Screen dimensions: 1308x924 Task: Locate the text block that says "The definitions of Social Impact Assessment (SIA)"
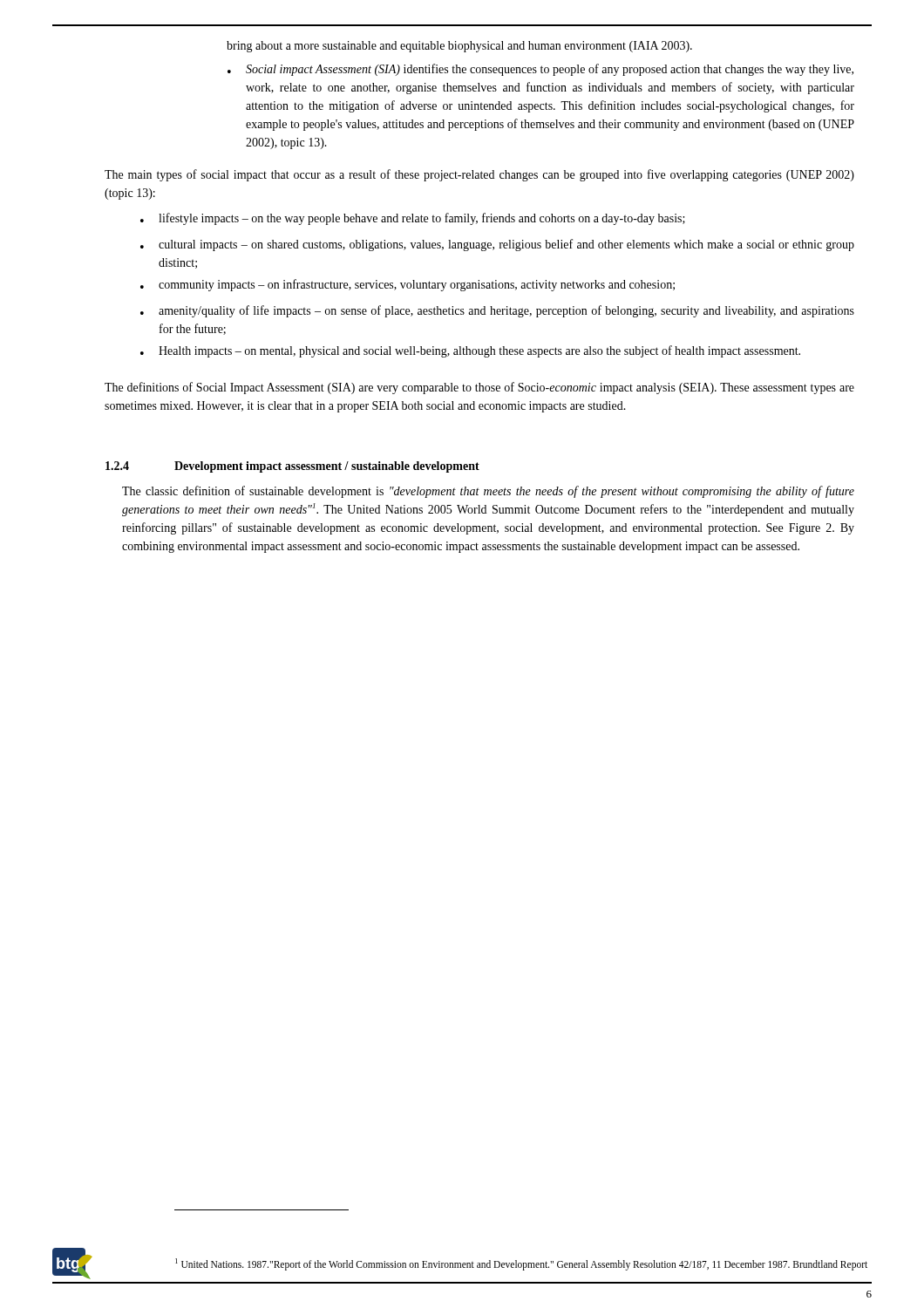coord(479,397)
